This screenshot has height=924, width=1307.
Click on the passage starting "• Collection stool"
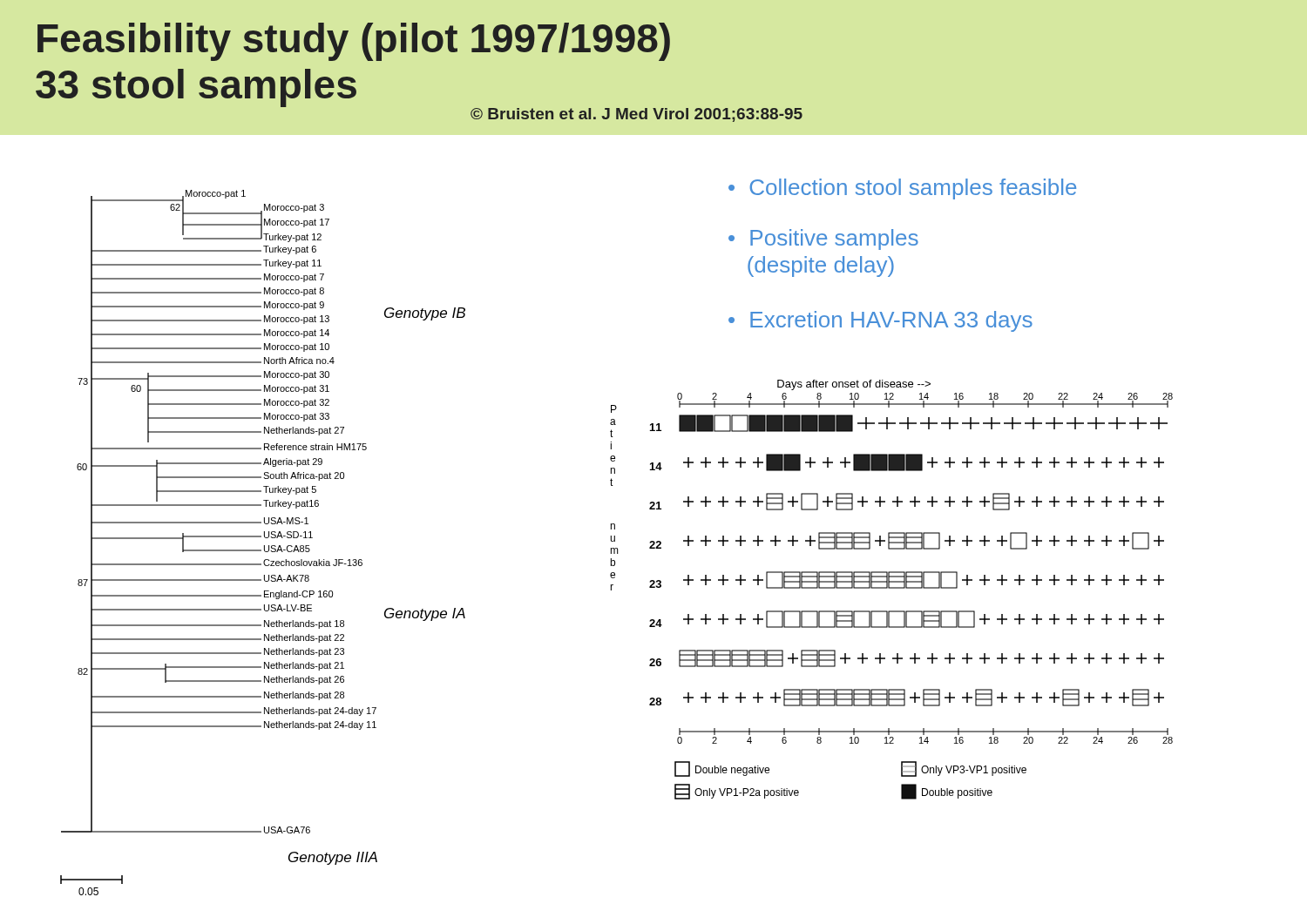903,187
